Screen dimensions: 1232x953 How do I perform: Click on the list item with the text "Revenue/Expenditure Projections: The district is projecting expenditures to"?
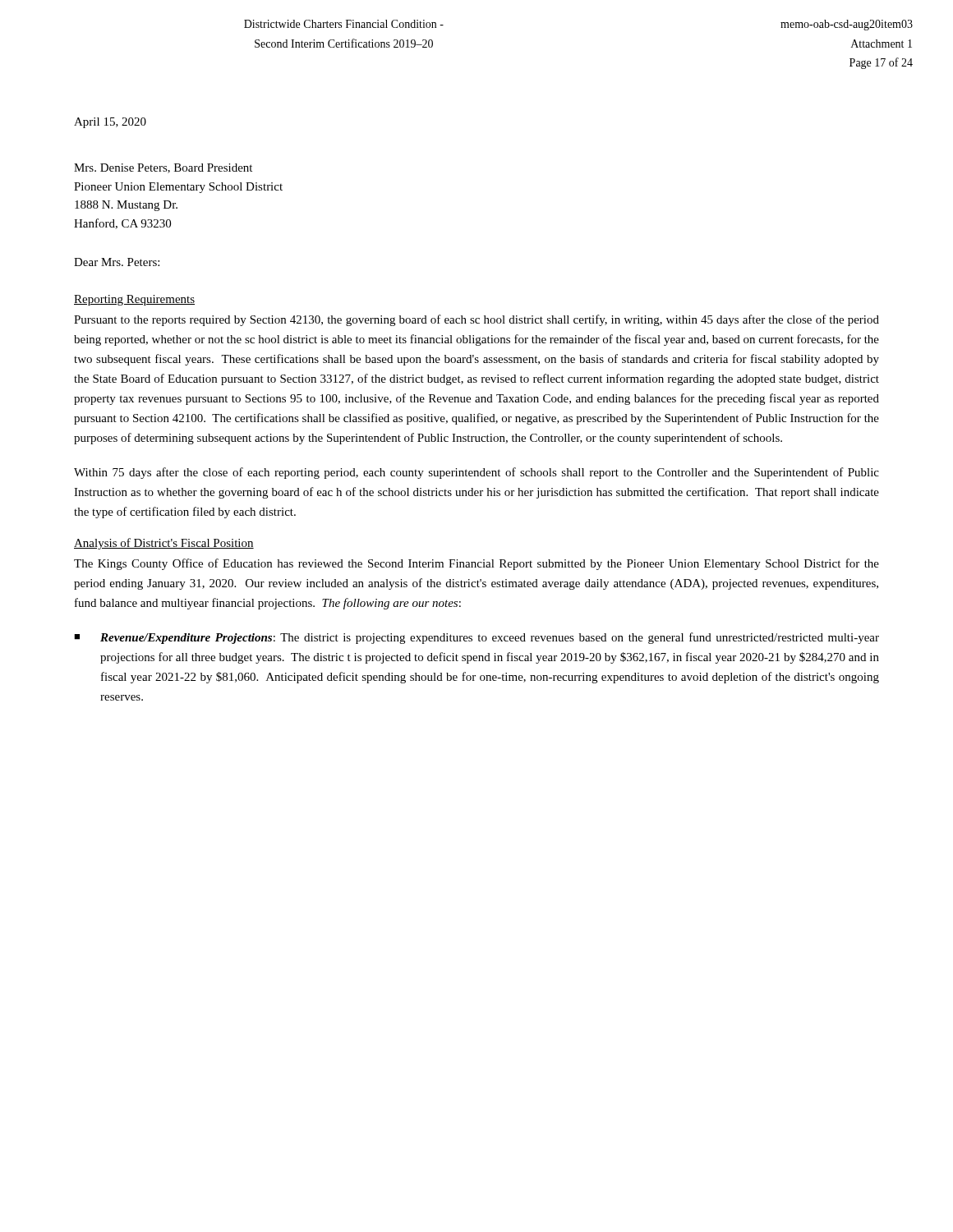[x=490, y=667]
